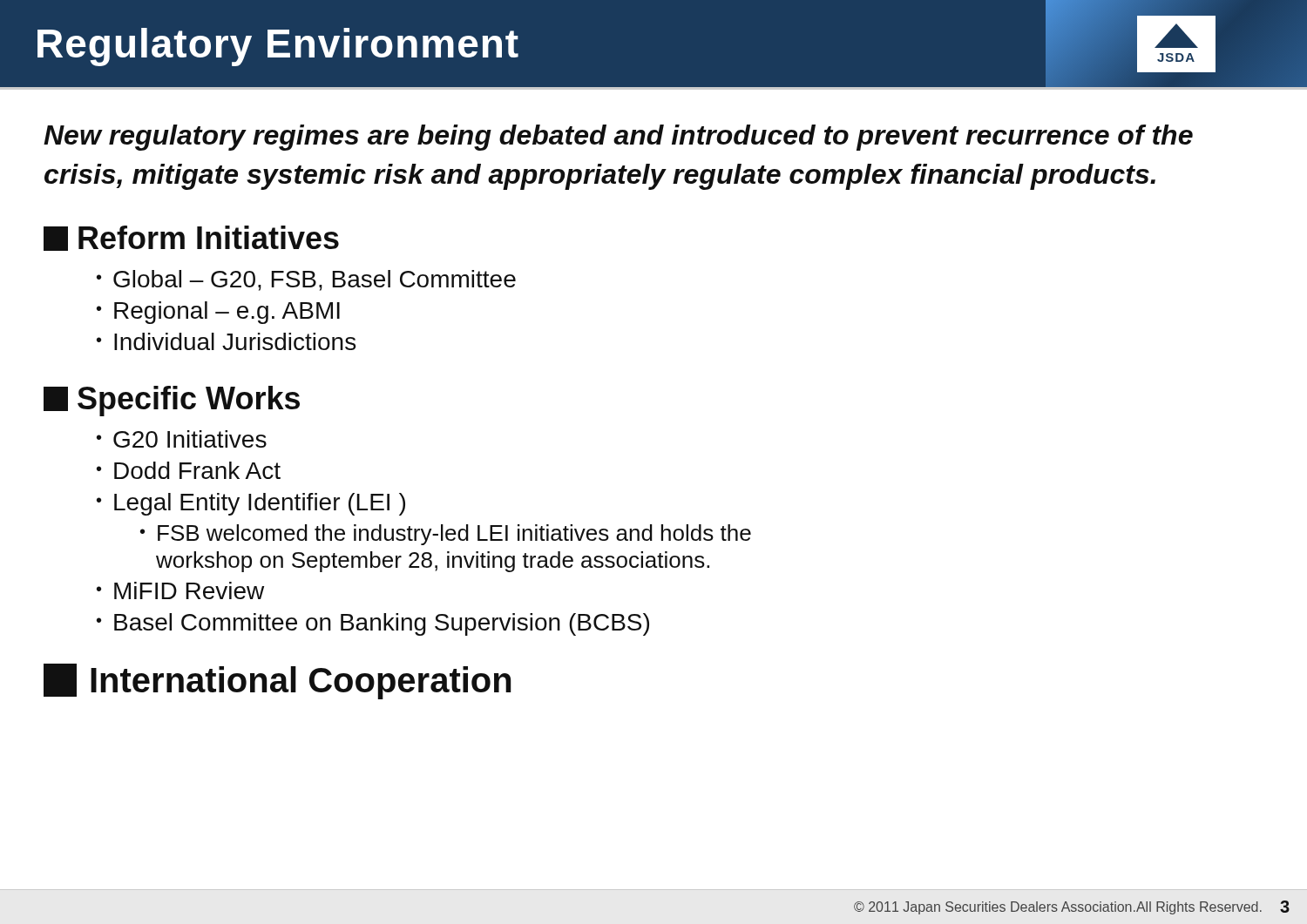
Task: Find "Specific Works" on this page
Action: (172, 399)
